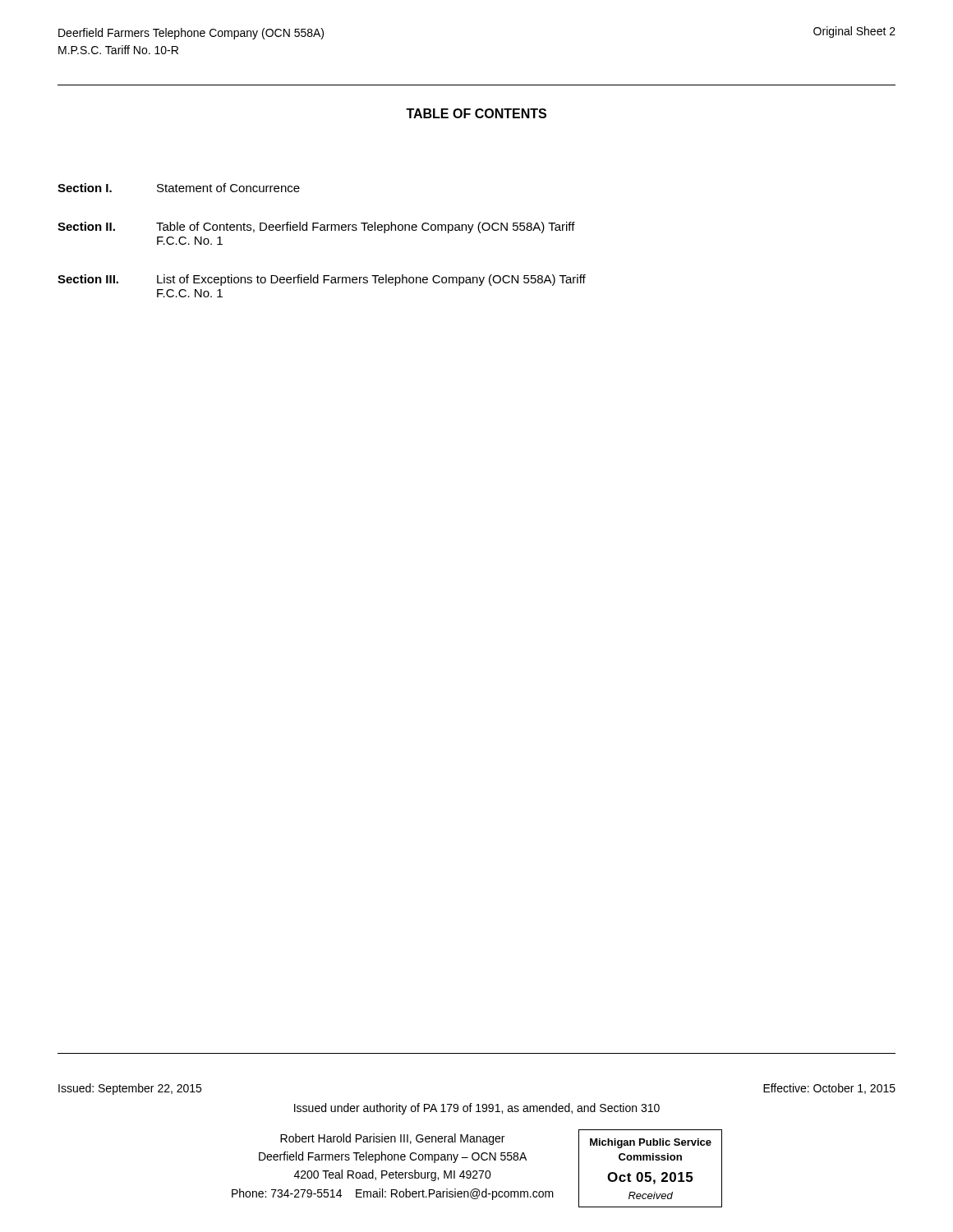
Task: Find the list item with the text "Section I. Statement"
Action: [179, 188]
